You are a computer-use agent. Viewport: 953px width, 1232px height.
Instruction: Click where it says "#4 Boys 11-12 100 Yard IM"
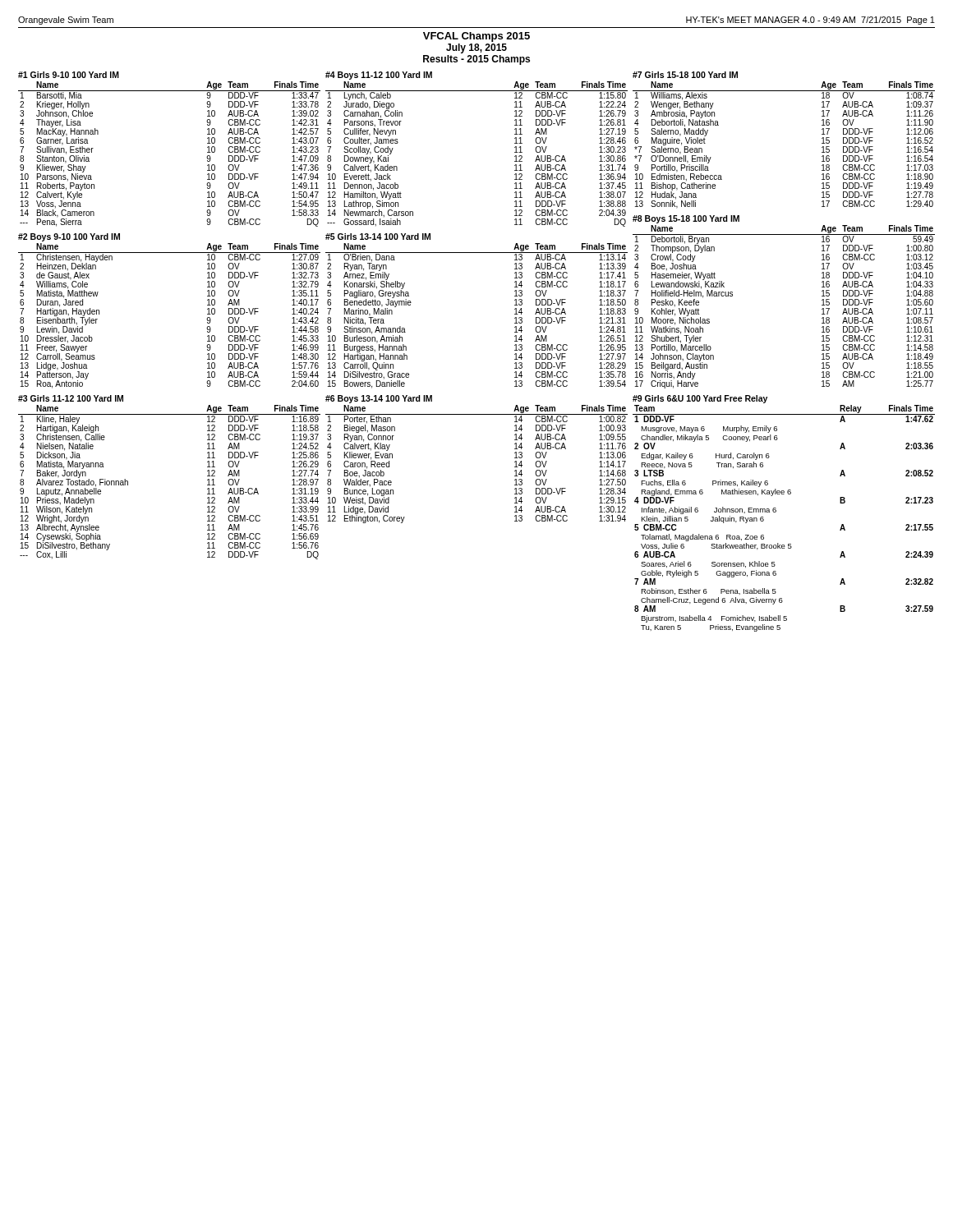pos(379,75)
